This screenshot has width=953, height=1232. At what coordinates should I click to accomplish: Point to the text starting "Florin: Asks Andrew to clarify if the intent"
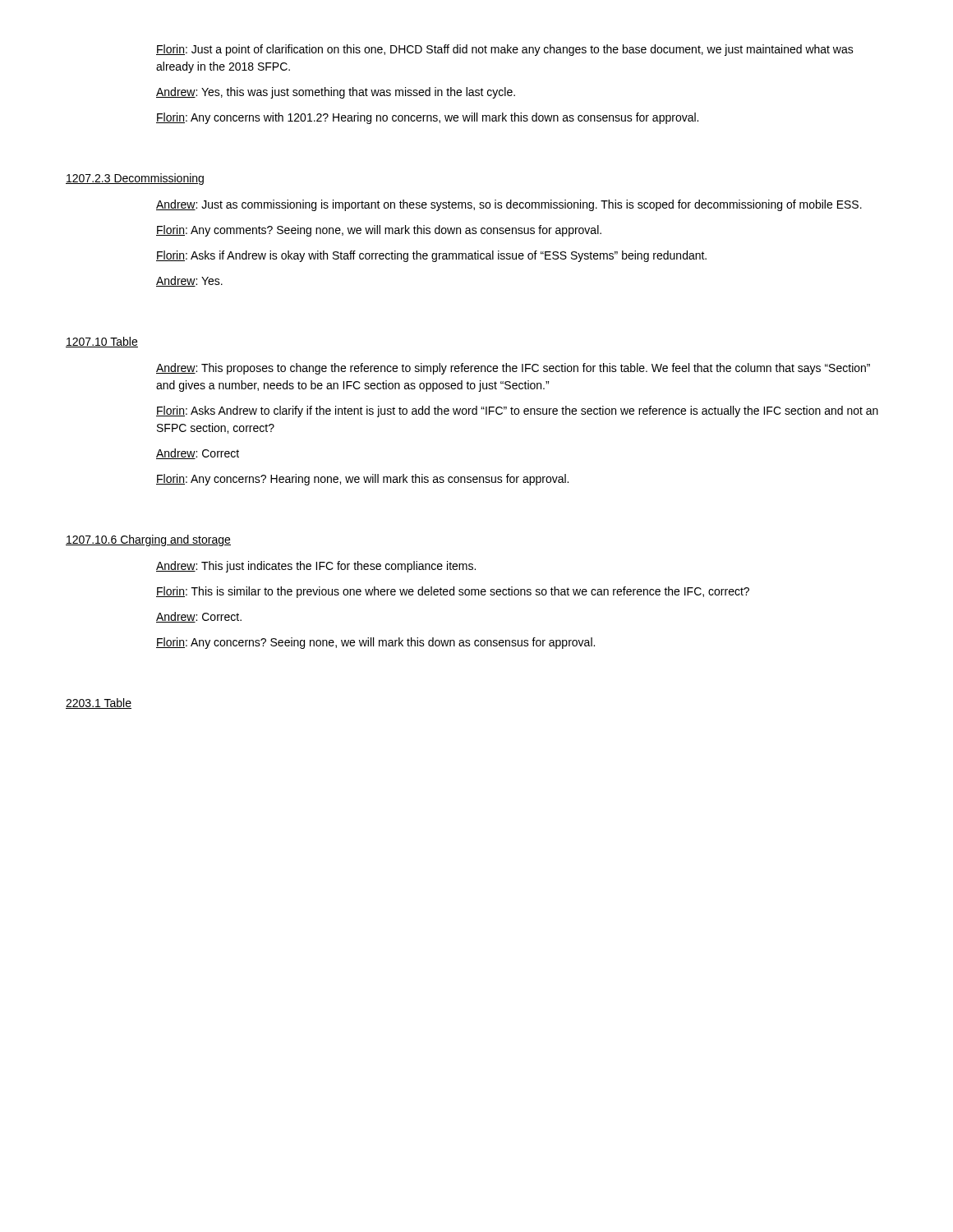point(517,419)
